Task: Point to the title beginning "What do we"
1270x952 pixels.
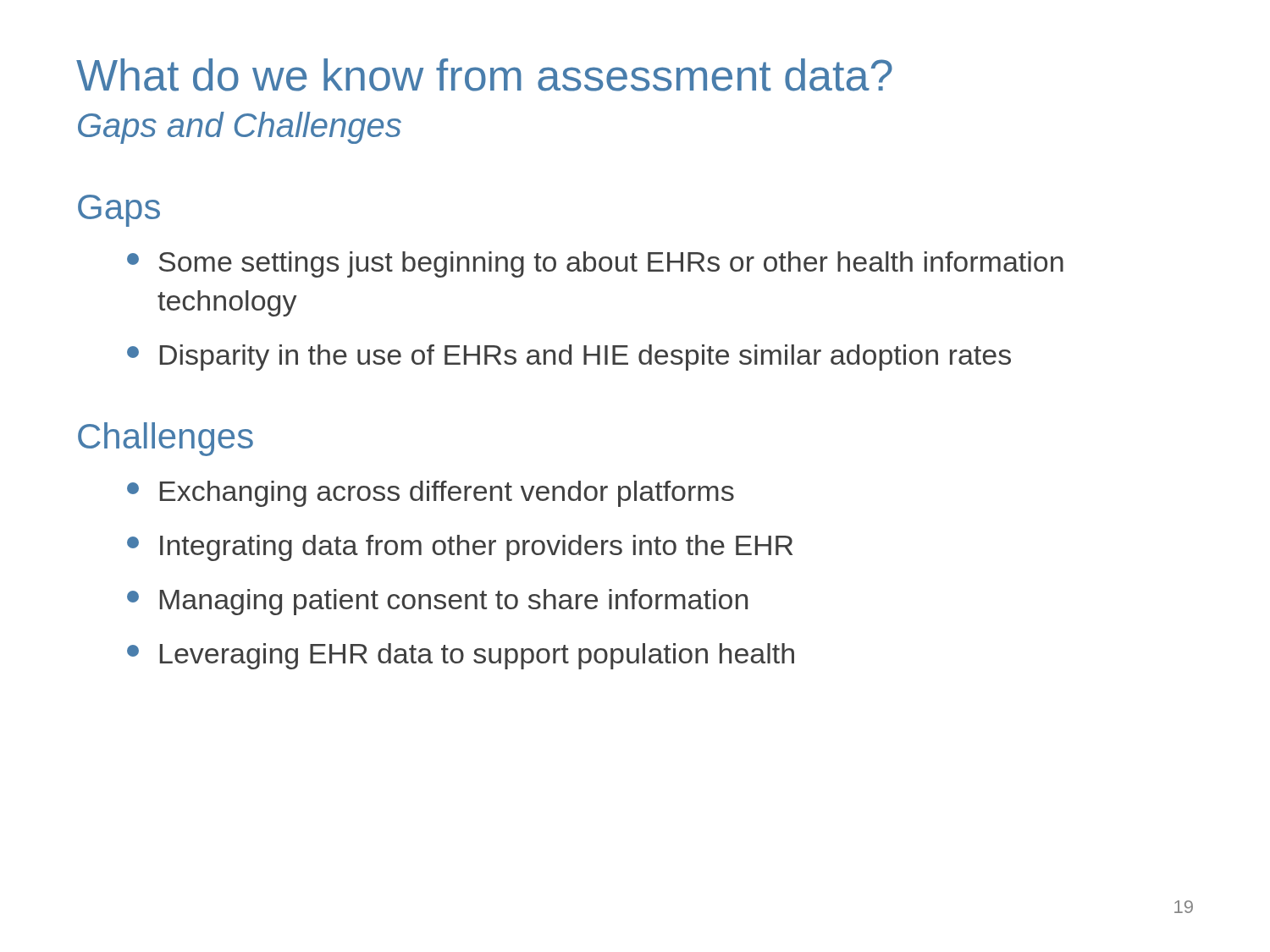Action: [x=635, y=98]
